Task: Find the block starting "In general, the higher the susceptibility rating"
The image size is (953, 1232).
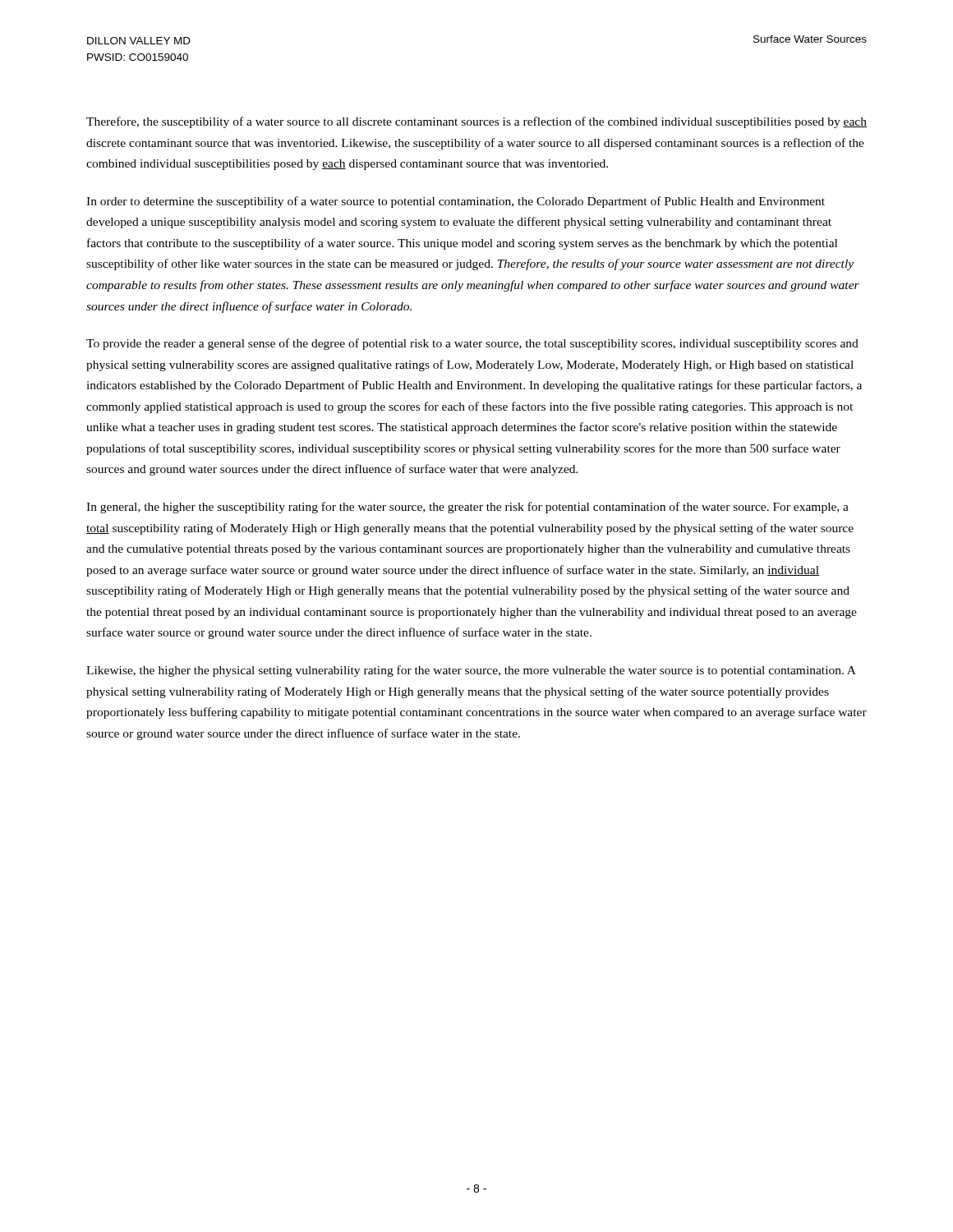Action: pos(472,569)
